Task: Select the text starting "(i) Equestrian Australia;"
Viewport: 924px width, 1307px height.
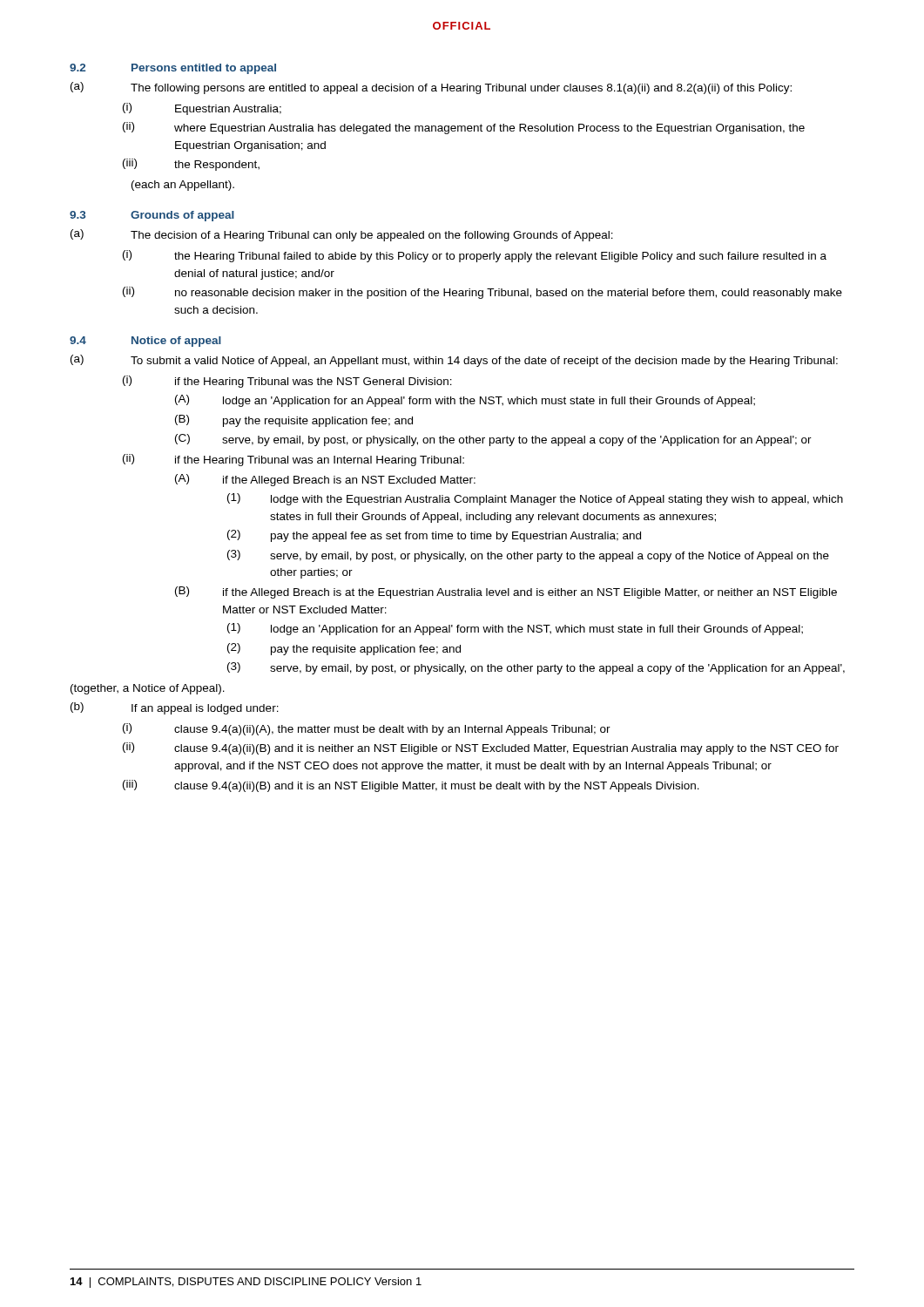Action: tap(202, 109)
